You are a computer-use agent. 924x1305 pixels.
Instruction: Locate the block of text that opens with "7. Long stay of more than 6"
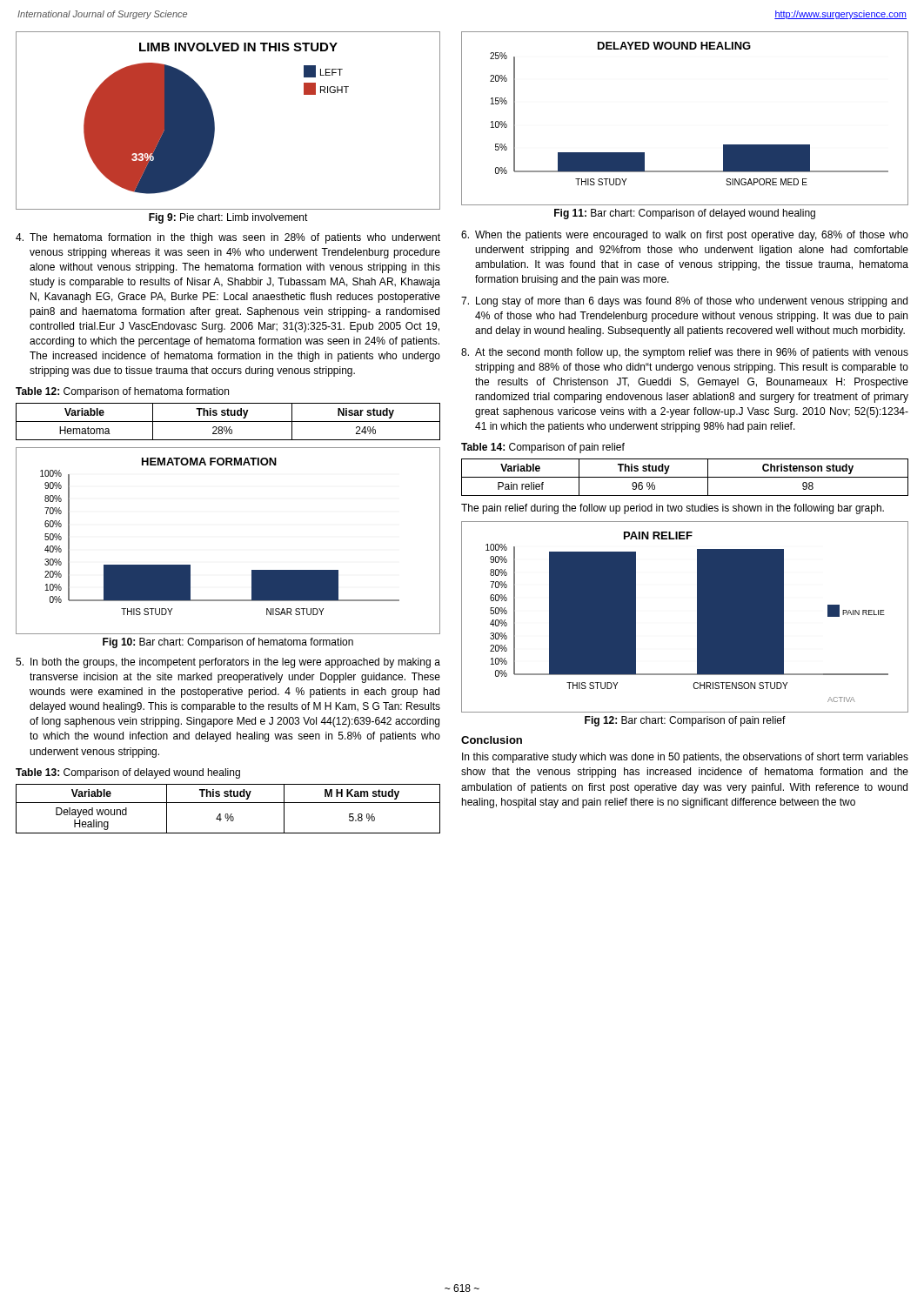coord(685,316)
